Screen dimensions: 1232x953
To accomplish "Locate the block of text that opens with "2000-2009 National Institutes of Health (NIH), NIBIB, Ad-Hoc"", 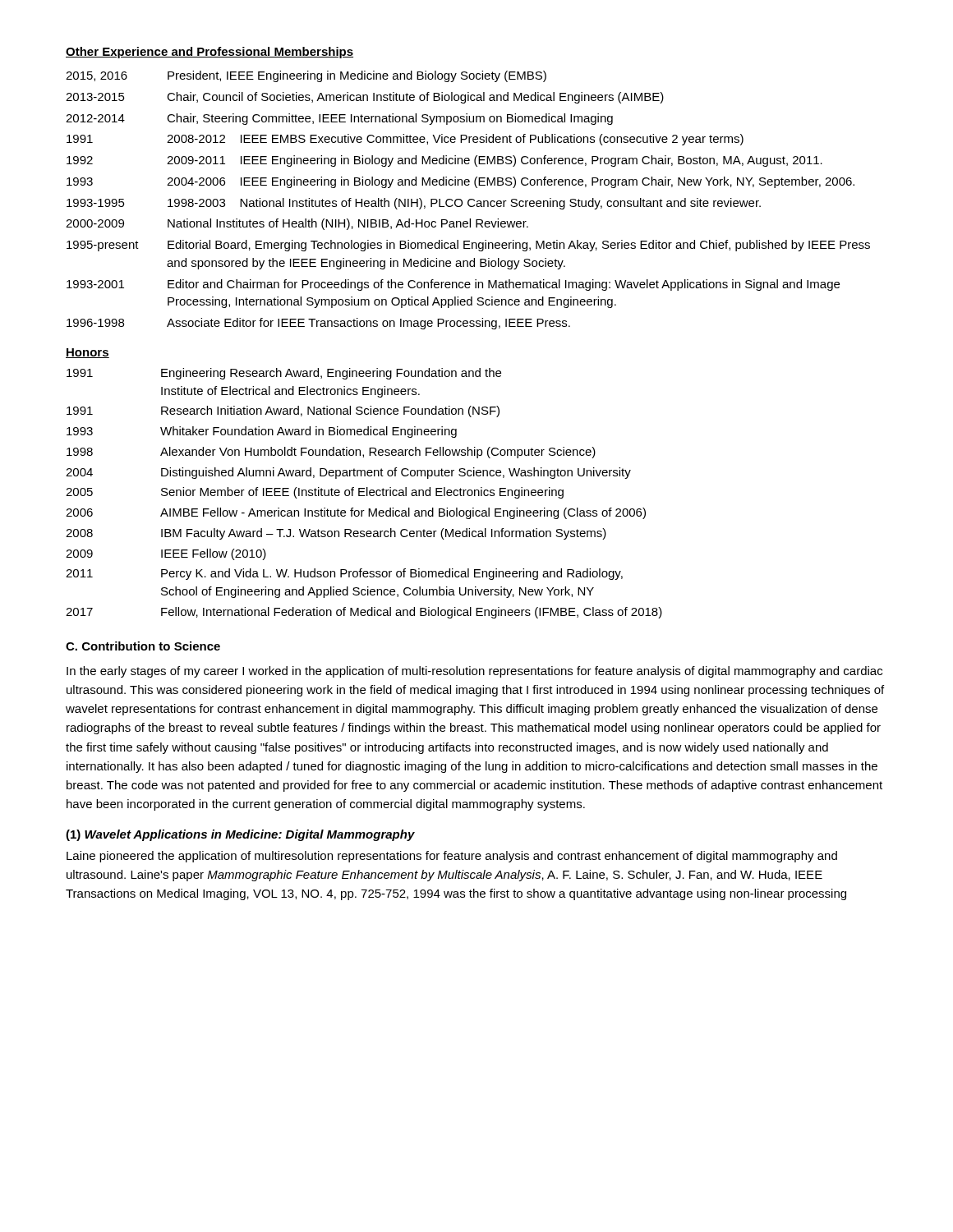I will [476, 224].
